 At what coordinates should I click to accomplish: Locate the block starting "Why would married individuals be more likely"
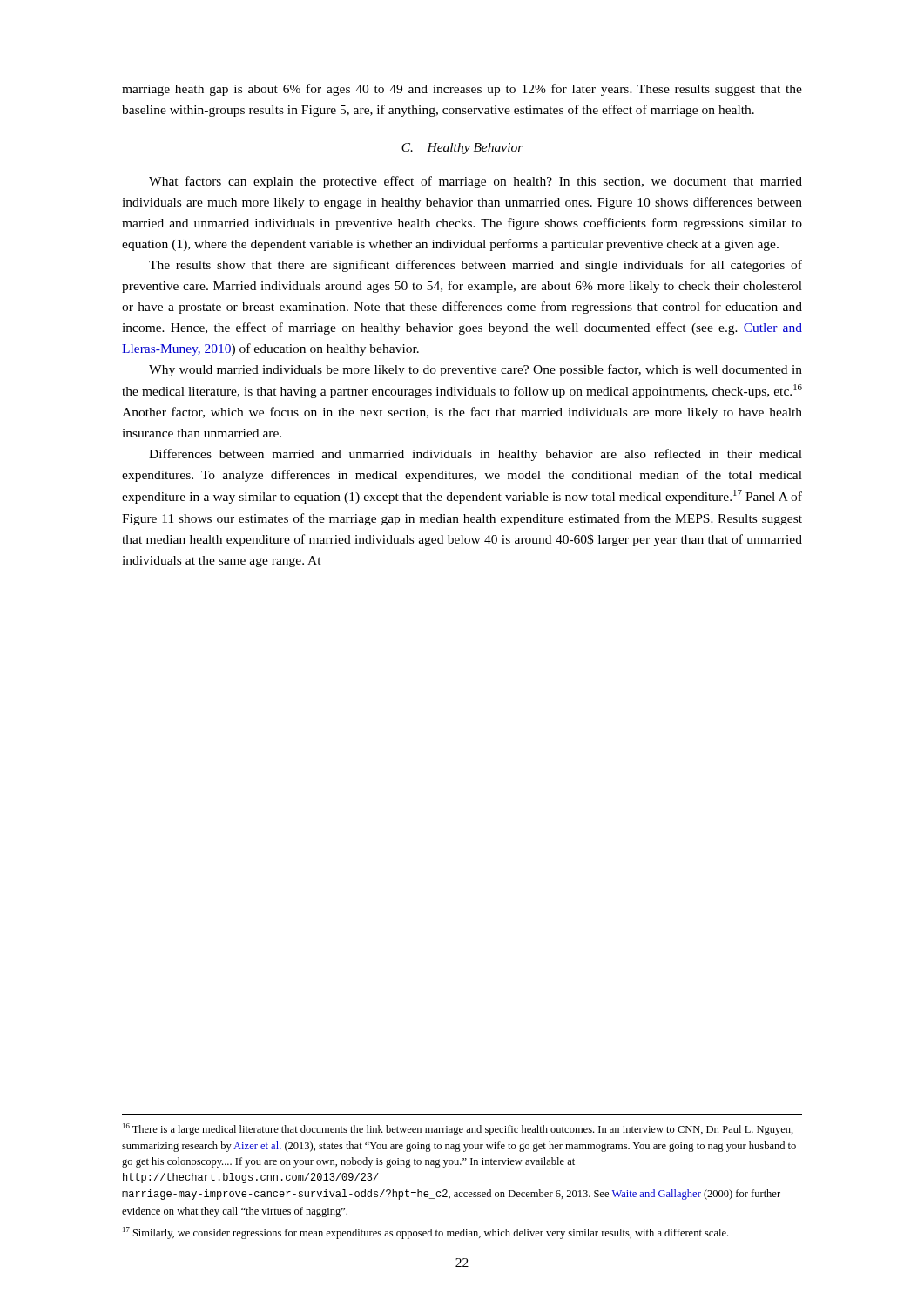click(462, 402)
